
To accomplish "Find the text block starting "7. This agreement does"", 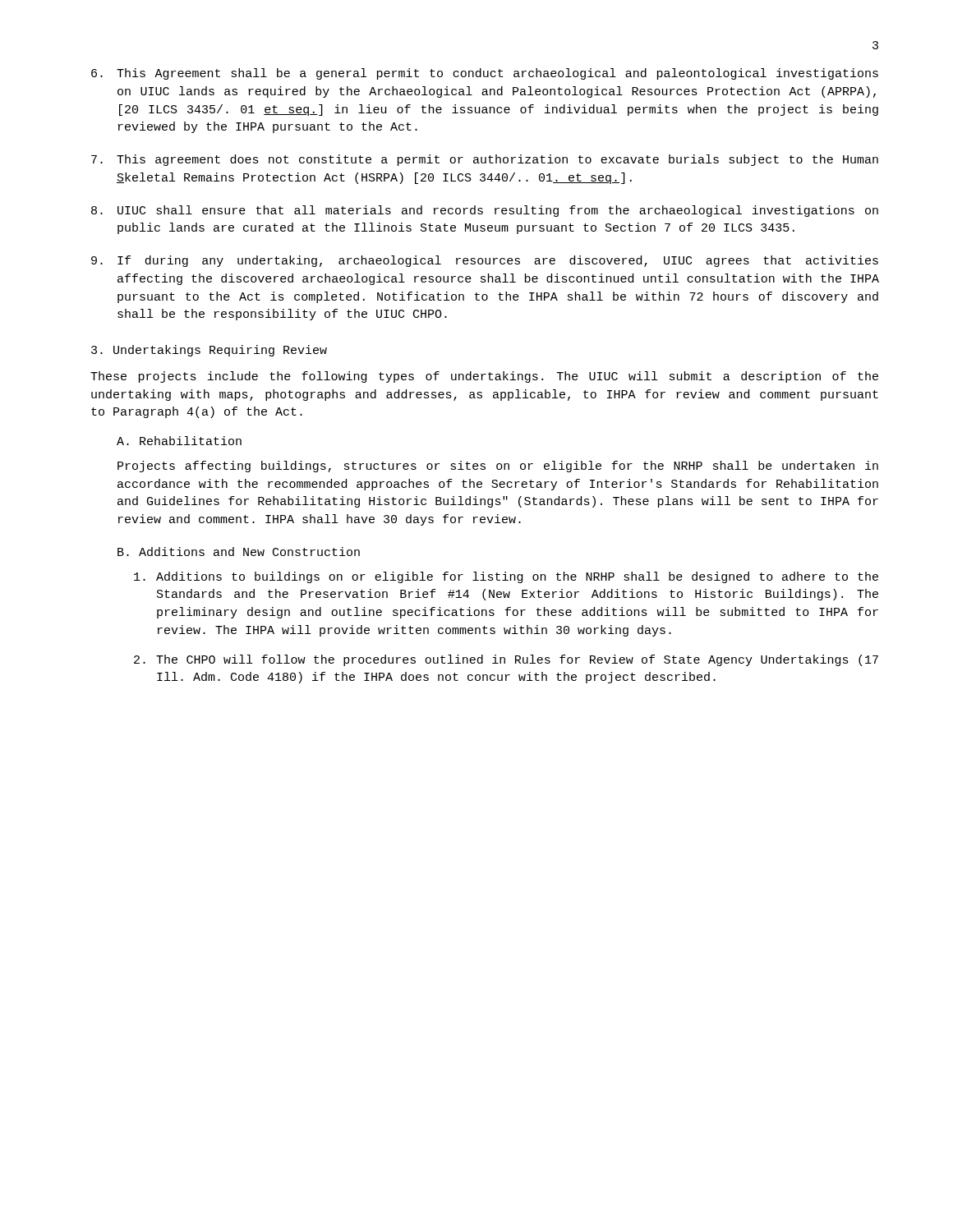I will 485,170.
